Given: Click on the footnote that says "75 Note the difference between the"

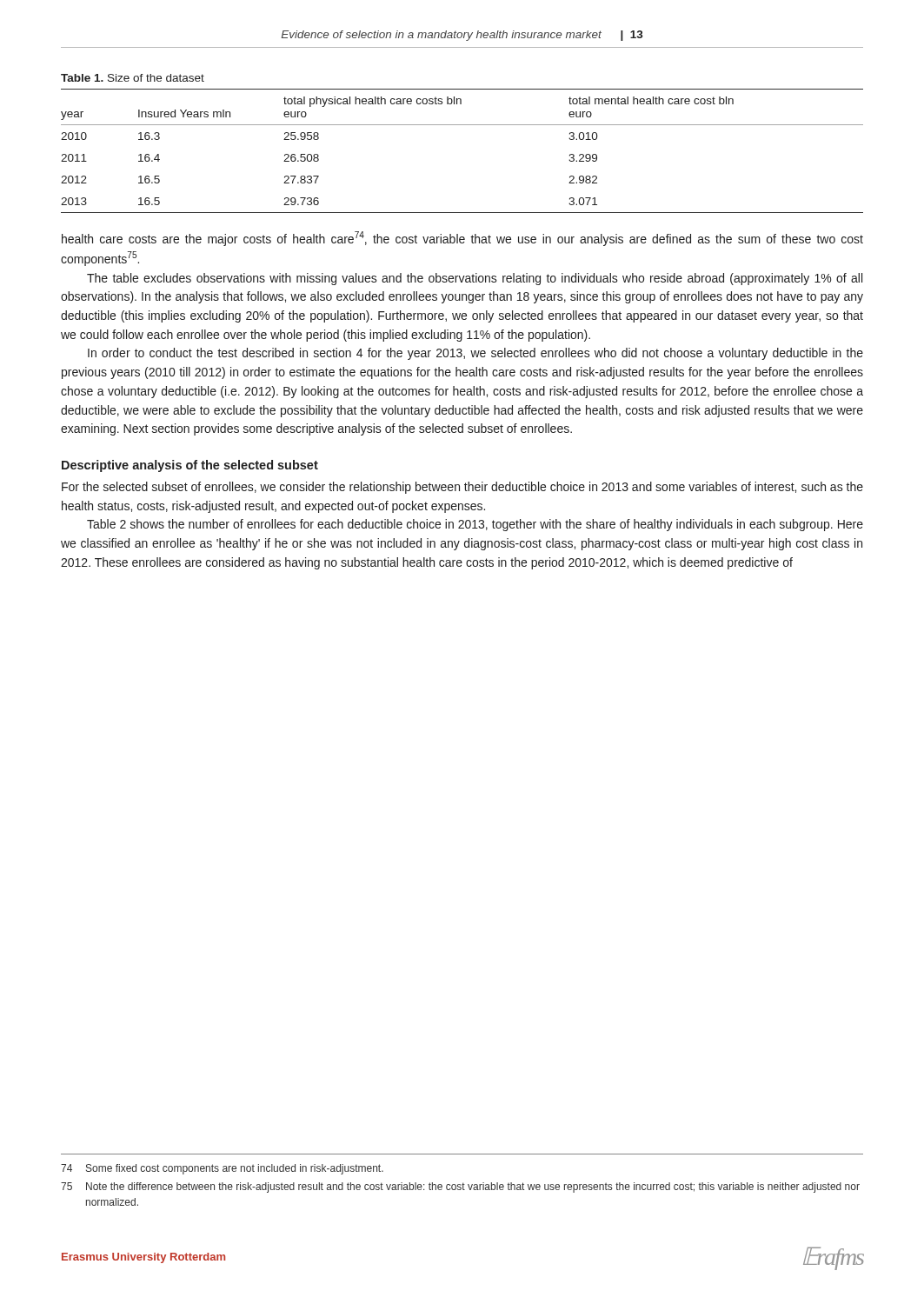Looking at the screenshot, I should click(x=462, y=1194).
